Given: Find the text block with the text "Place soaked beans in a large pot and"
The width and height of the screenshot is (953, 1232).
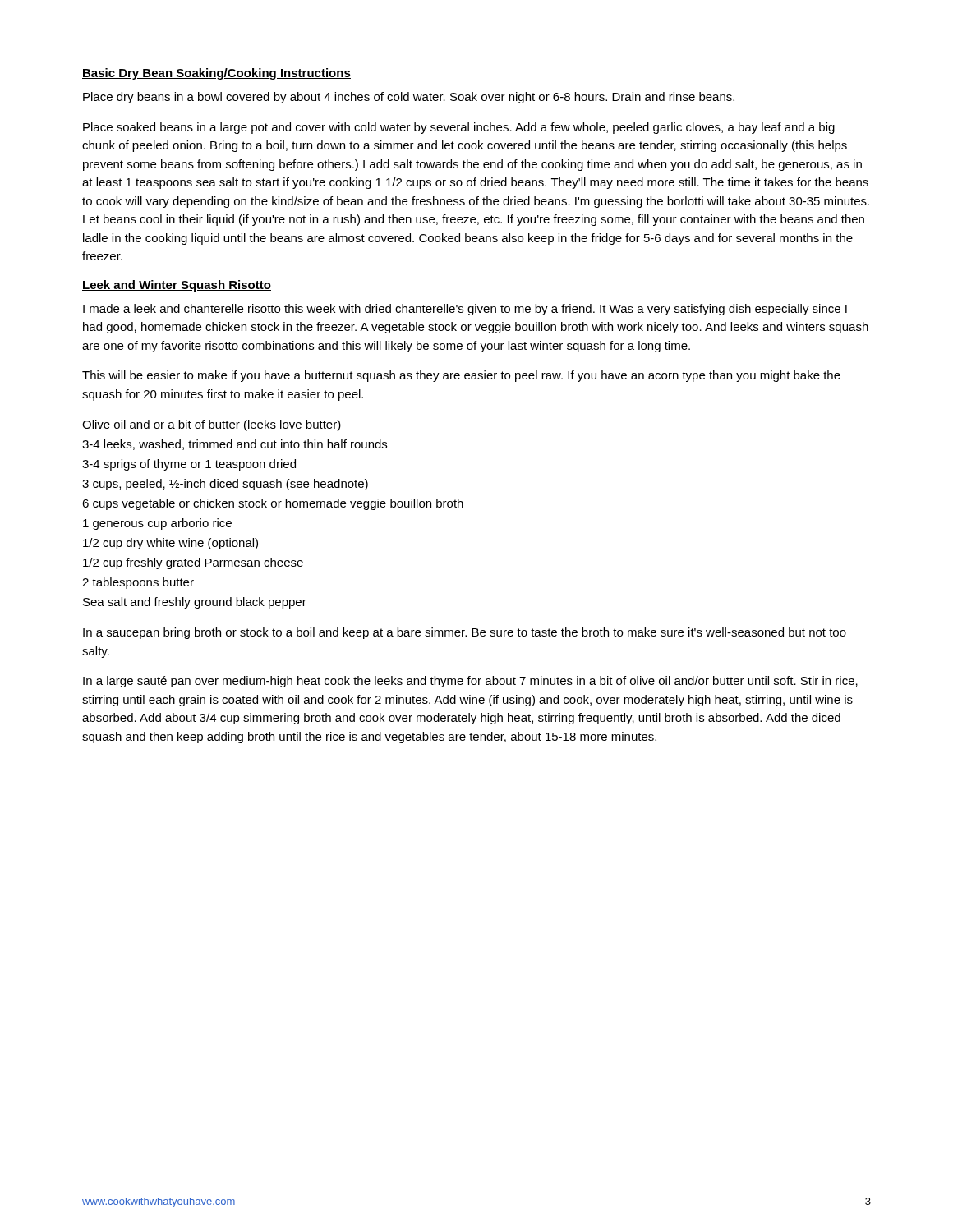Looking at the screenshot, I should (476, 191).
